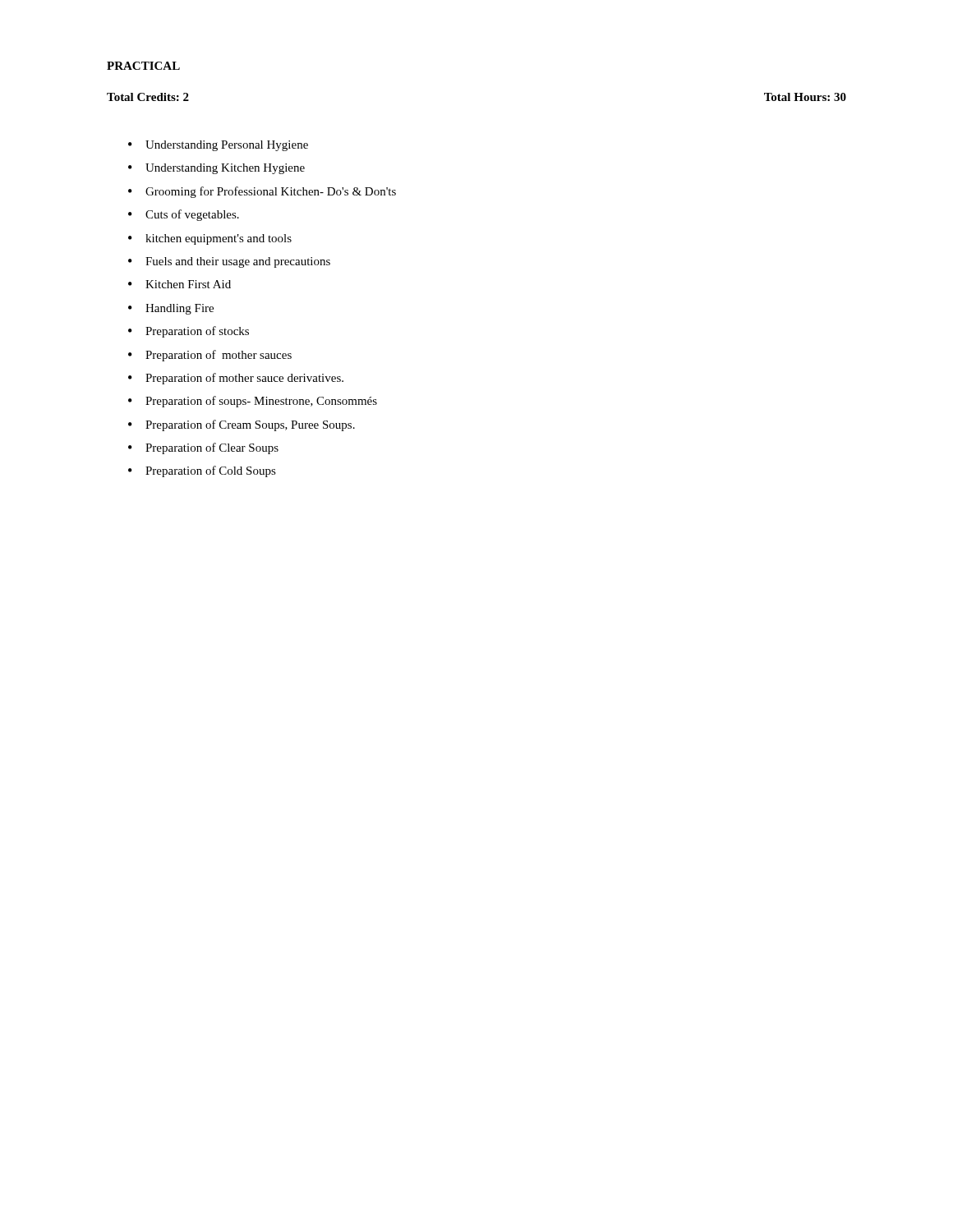Point to the text block starting "• Grooming for Professional Kitchen-"
The width and height of the screenshot is (953, 1232).
[262, 192]
